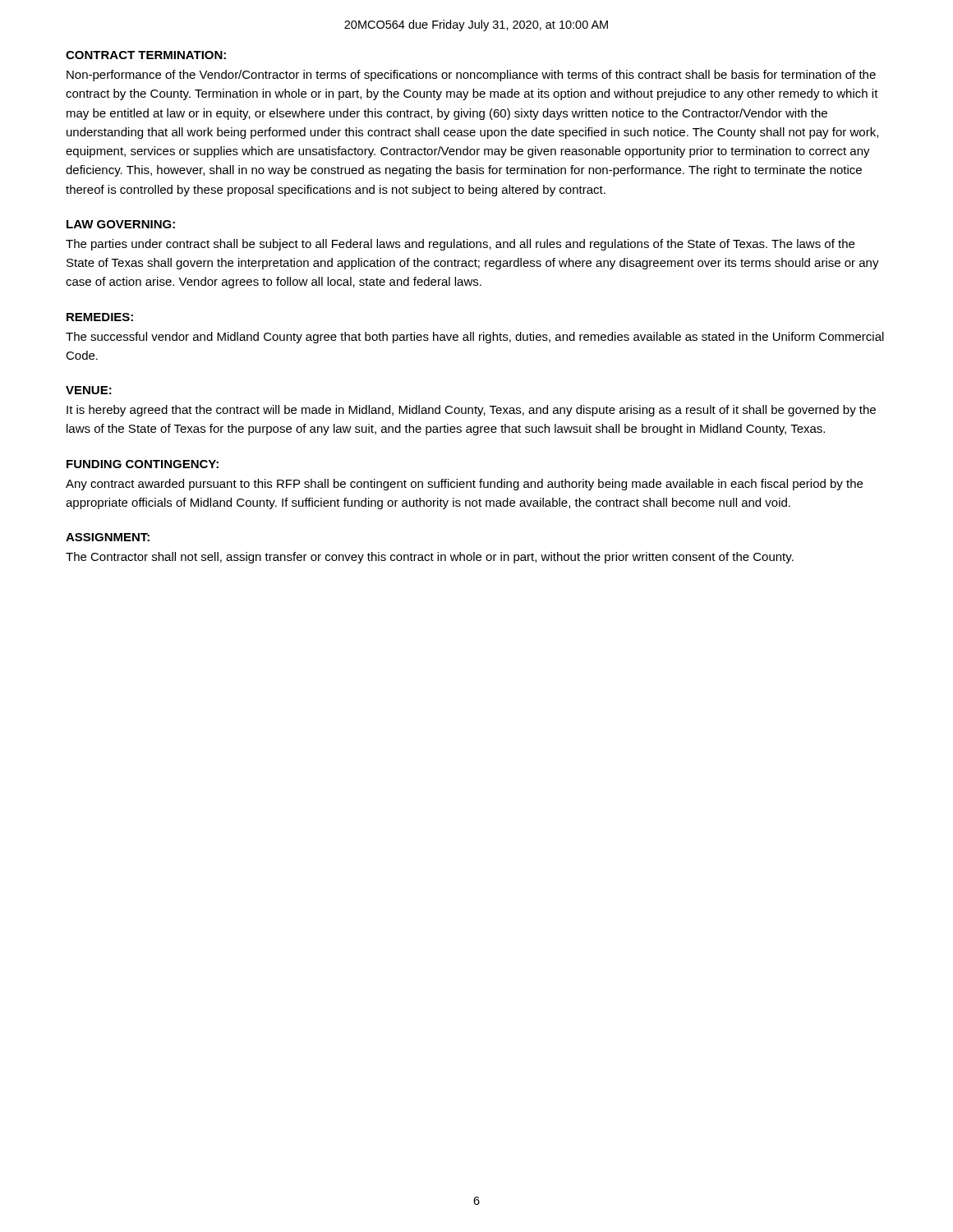The width and height of the screenshot is (953, 1232).
Task: Click on the text block that reads "The successful vendor and"
Action: [475, 345]
